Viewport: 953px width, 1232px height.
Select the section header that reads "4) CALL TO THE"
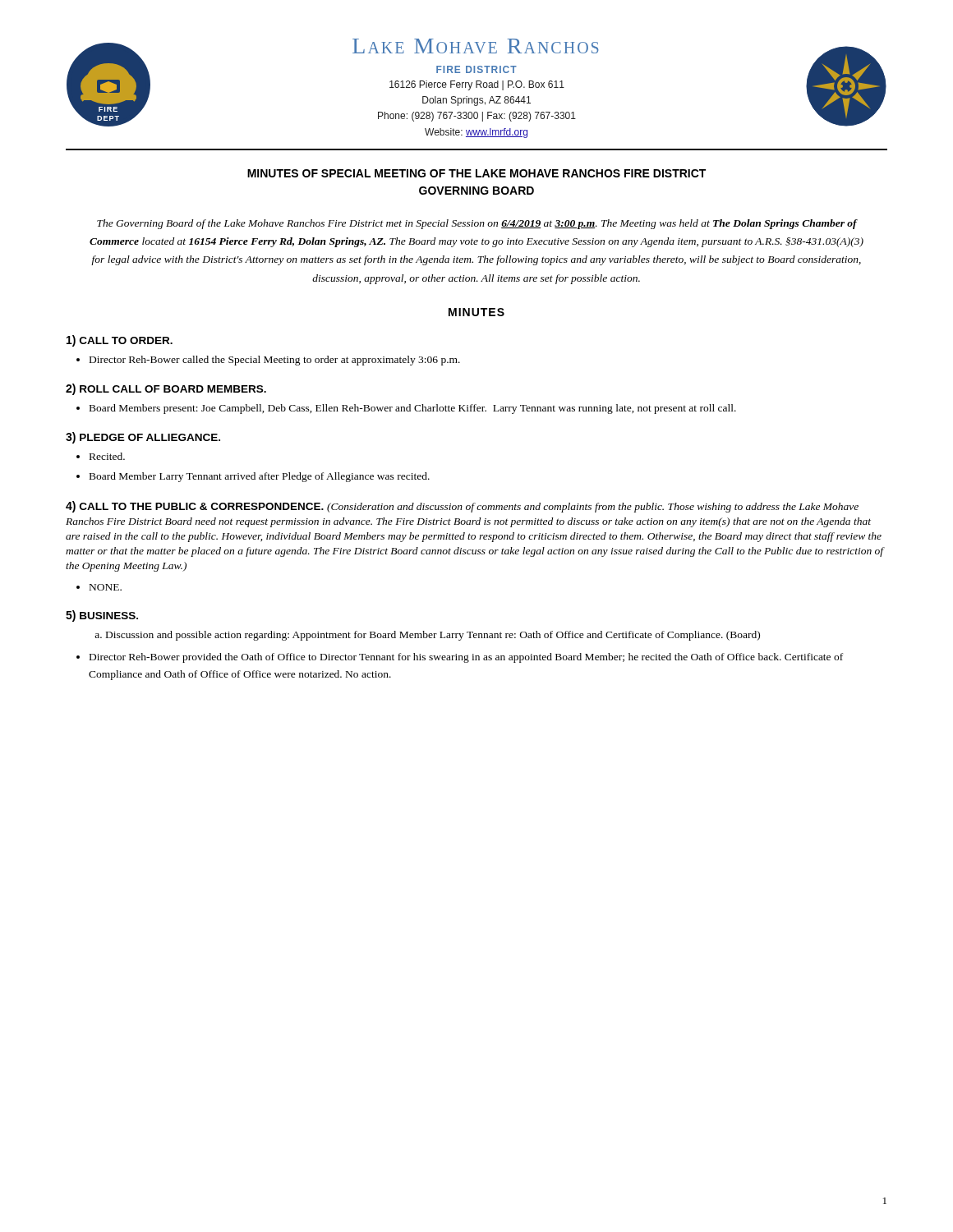point(474,536)
